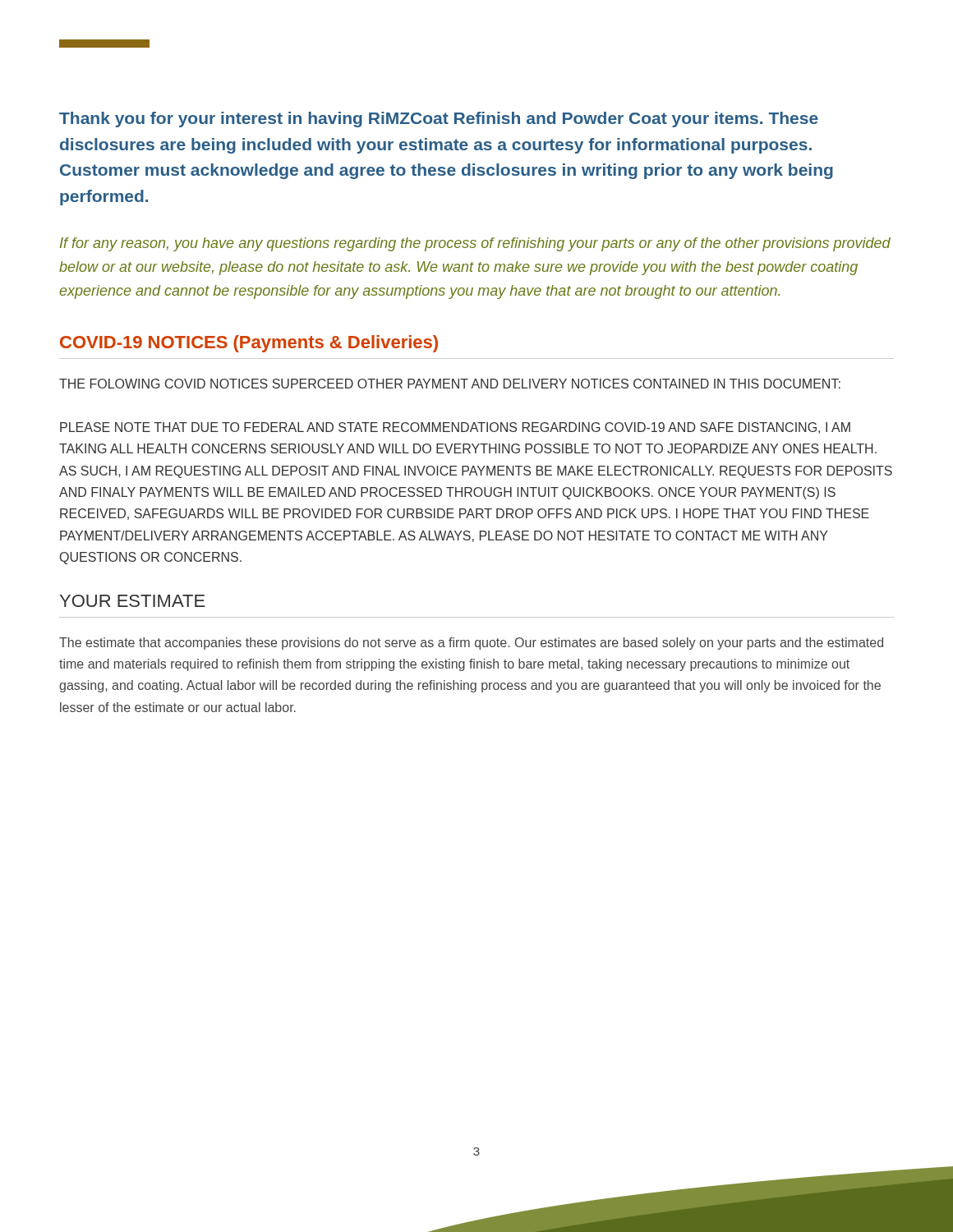The image size is (953, 1232).
Task: Locate the text block that says "The estimate that accompanies"
Action: point(472,675)
